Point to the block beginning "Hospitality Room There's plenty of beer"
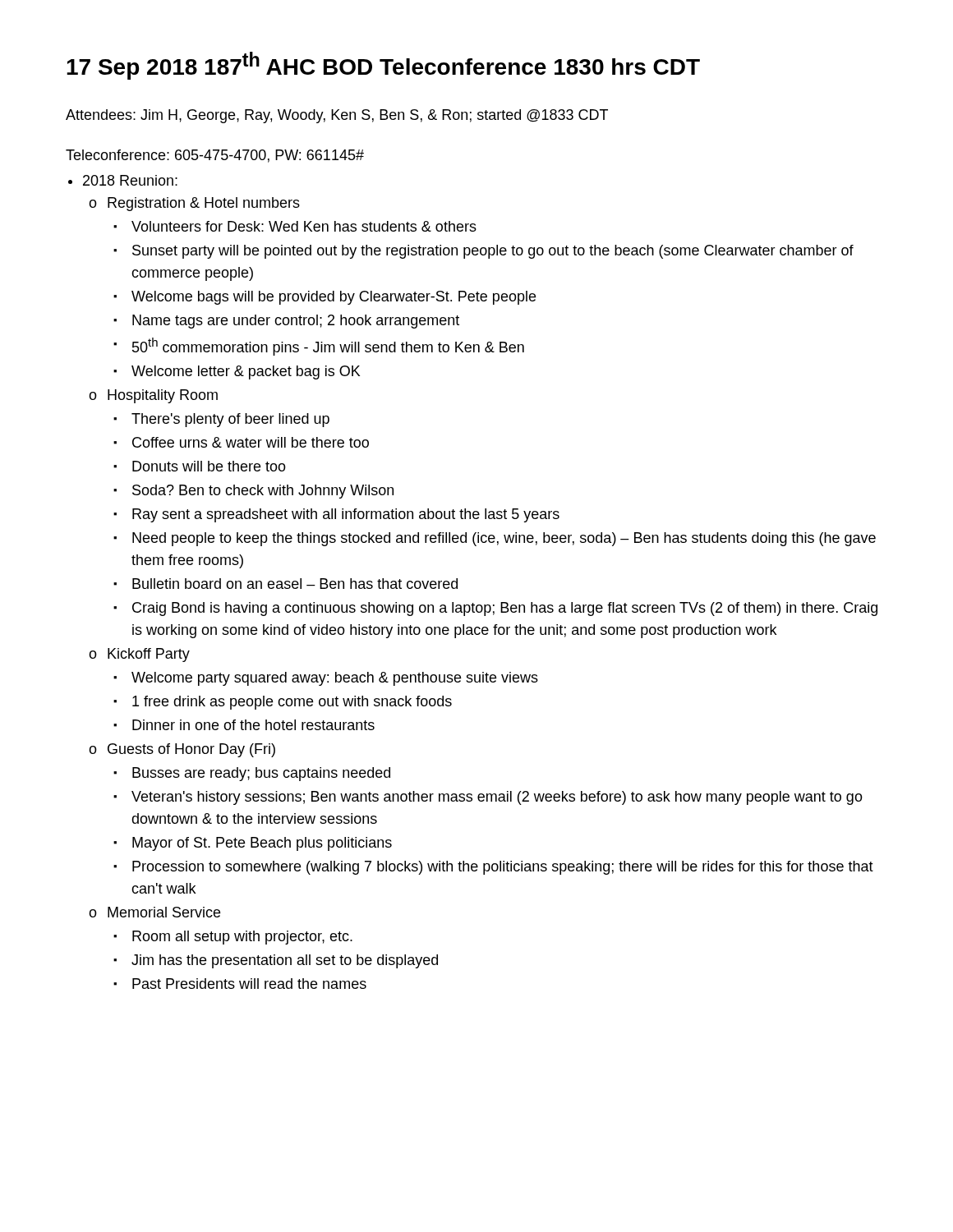Screen dimensions: 1232x953 [x=497, y=514]
